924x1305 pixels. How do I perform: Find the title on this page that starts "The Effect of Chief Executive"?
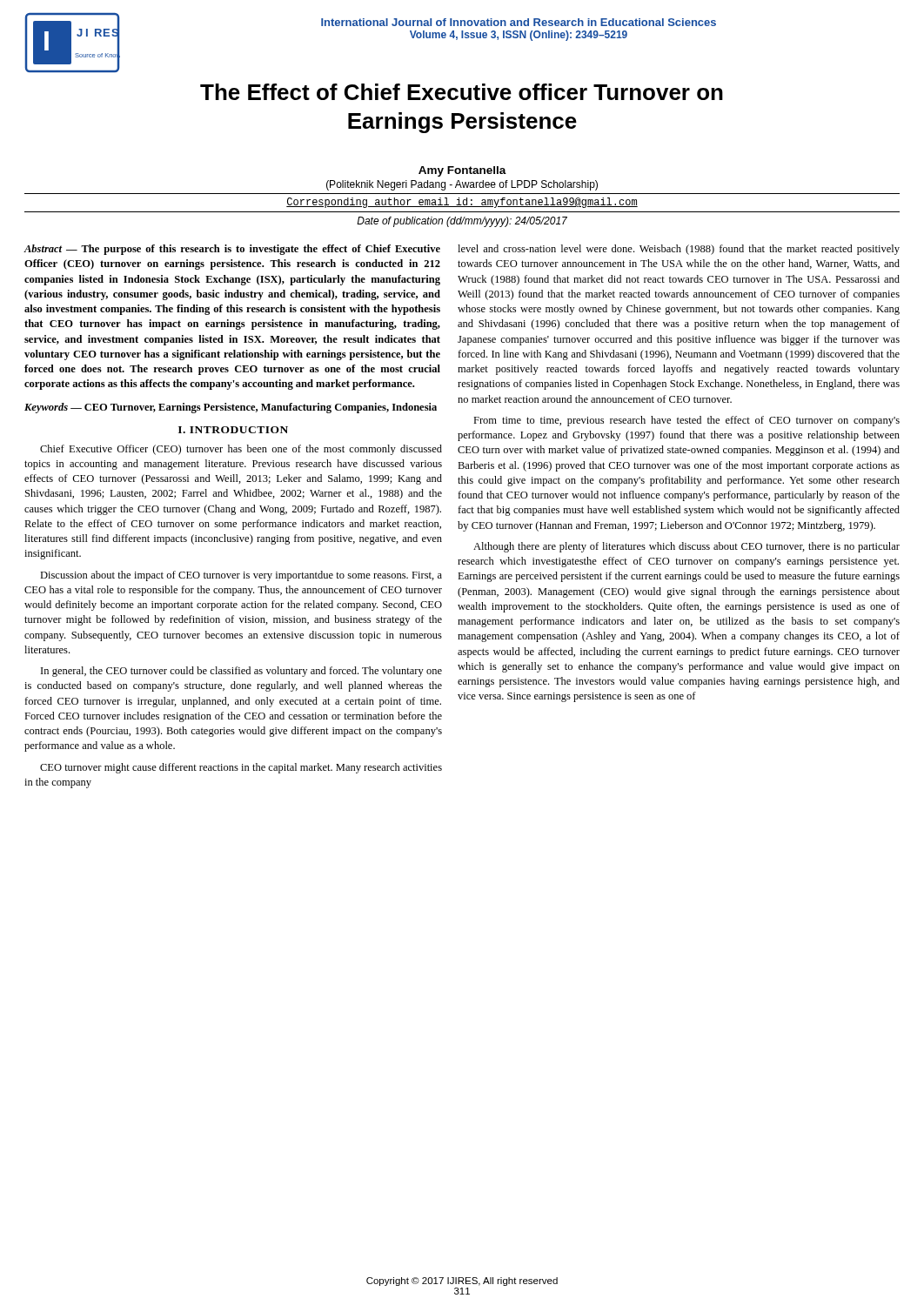(462, 107)
